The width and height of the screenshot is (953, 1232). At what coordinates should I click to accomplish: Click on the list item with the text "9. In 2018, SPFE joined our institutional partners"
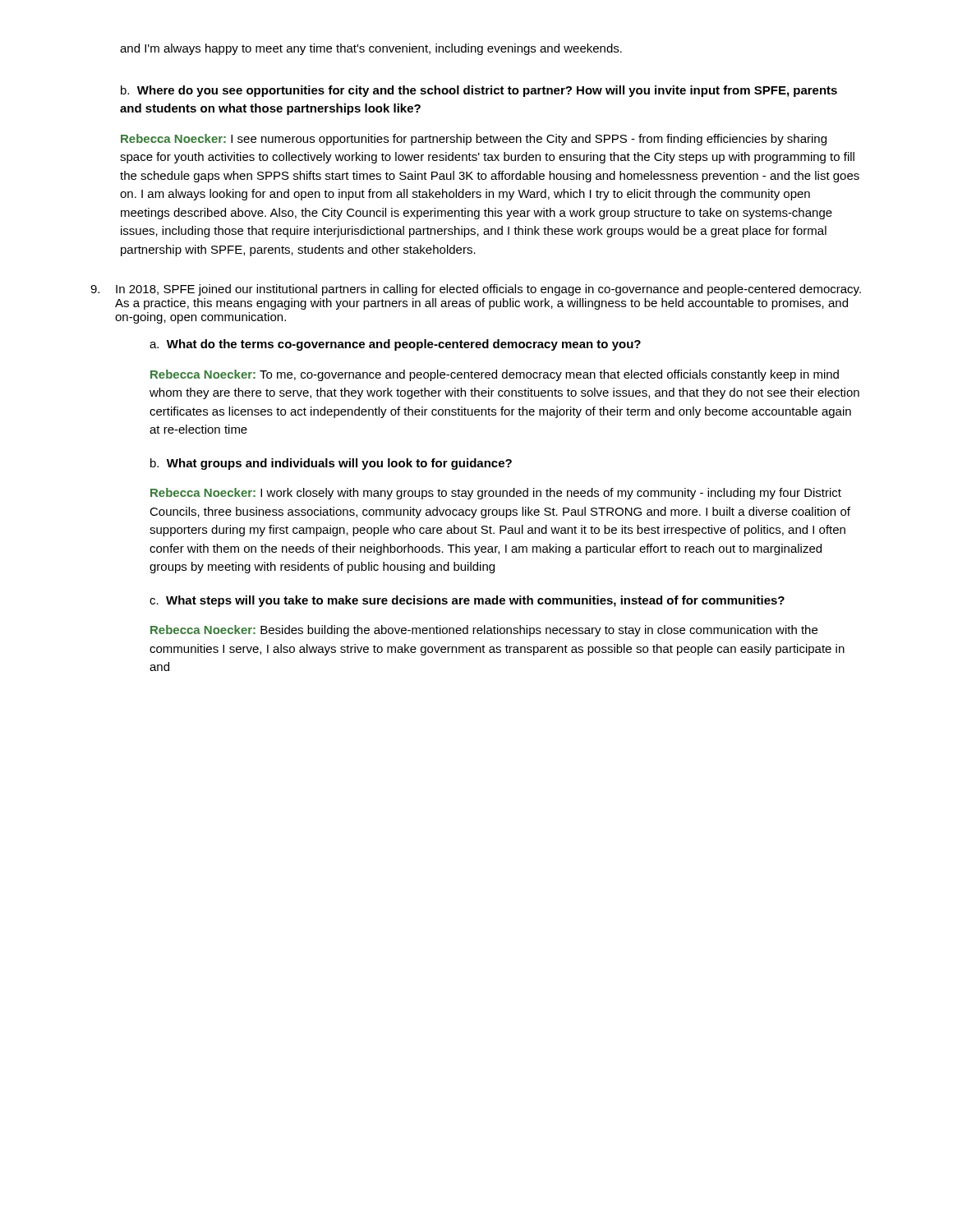coord(476,303)
